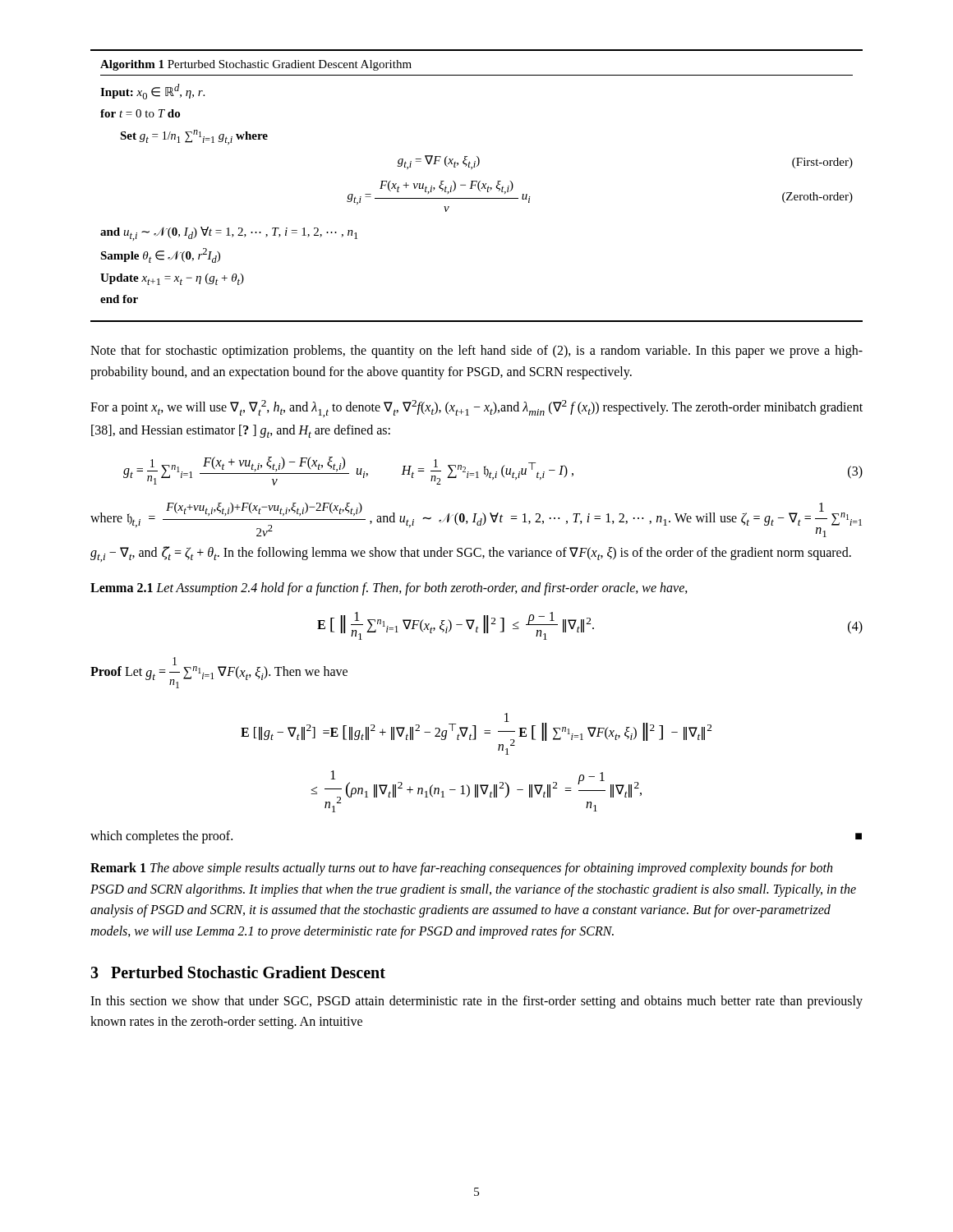Image resolution: width=953 pixels, height=1232 pixels.
Task: Select the block starting "Remark 1 The"
Action: pyautogui.click(x=473, y=899)
